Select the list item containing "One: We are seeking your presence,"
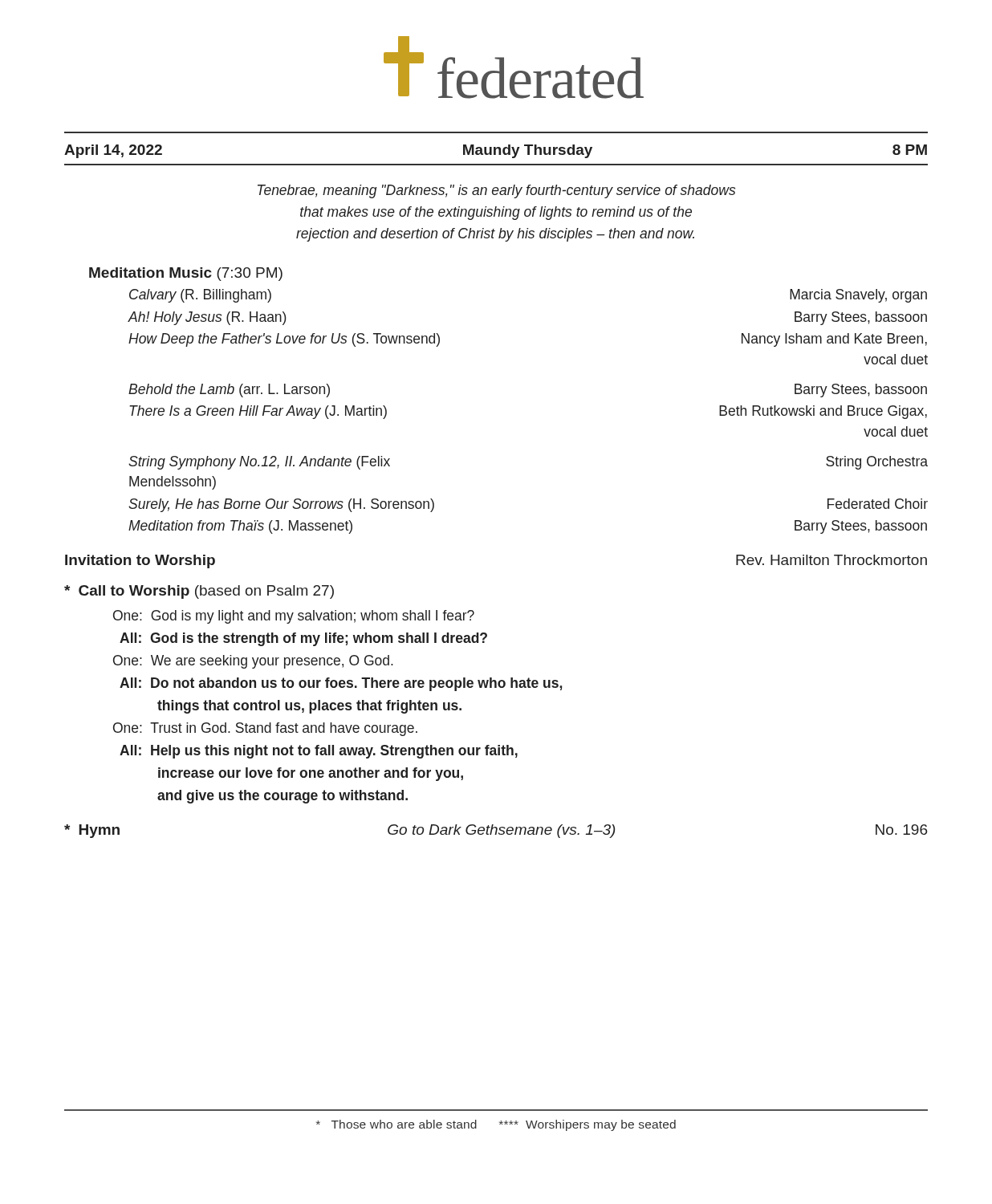The image size is (992, 1204). [253, 660]
